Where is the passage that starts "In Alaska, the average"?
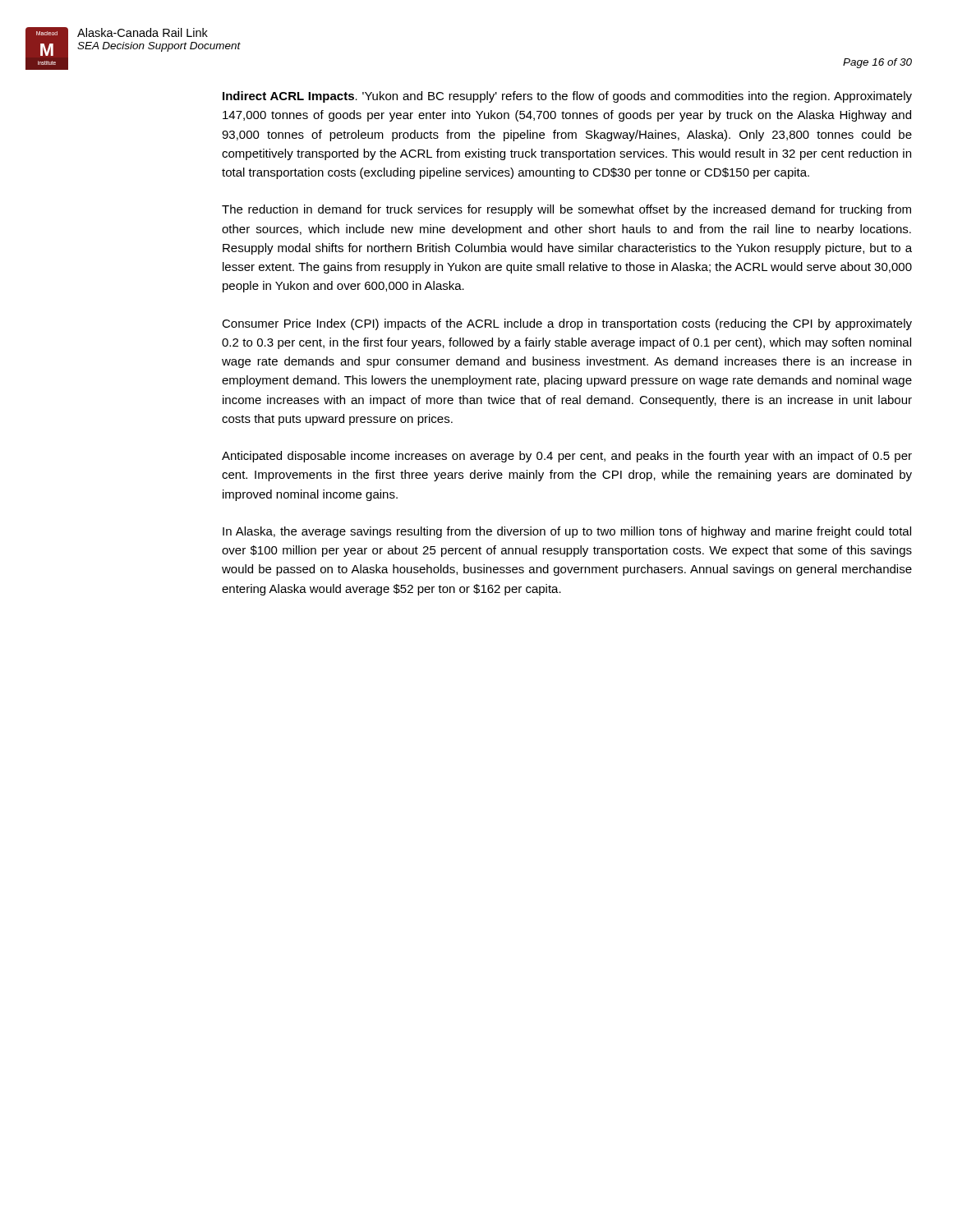Screen dimensions: 1232x953 (x=567, y=559)
